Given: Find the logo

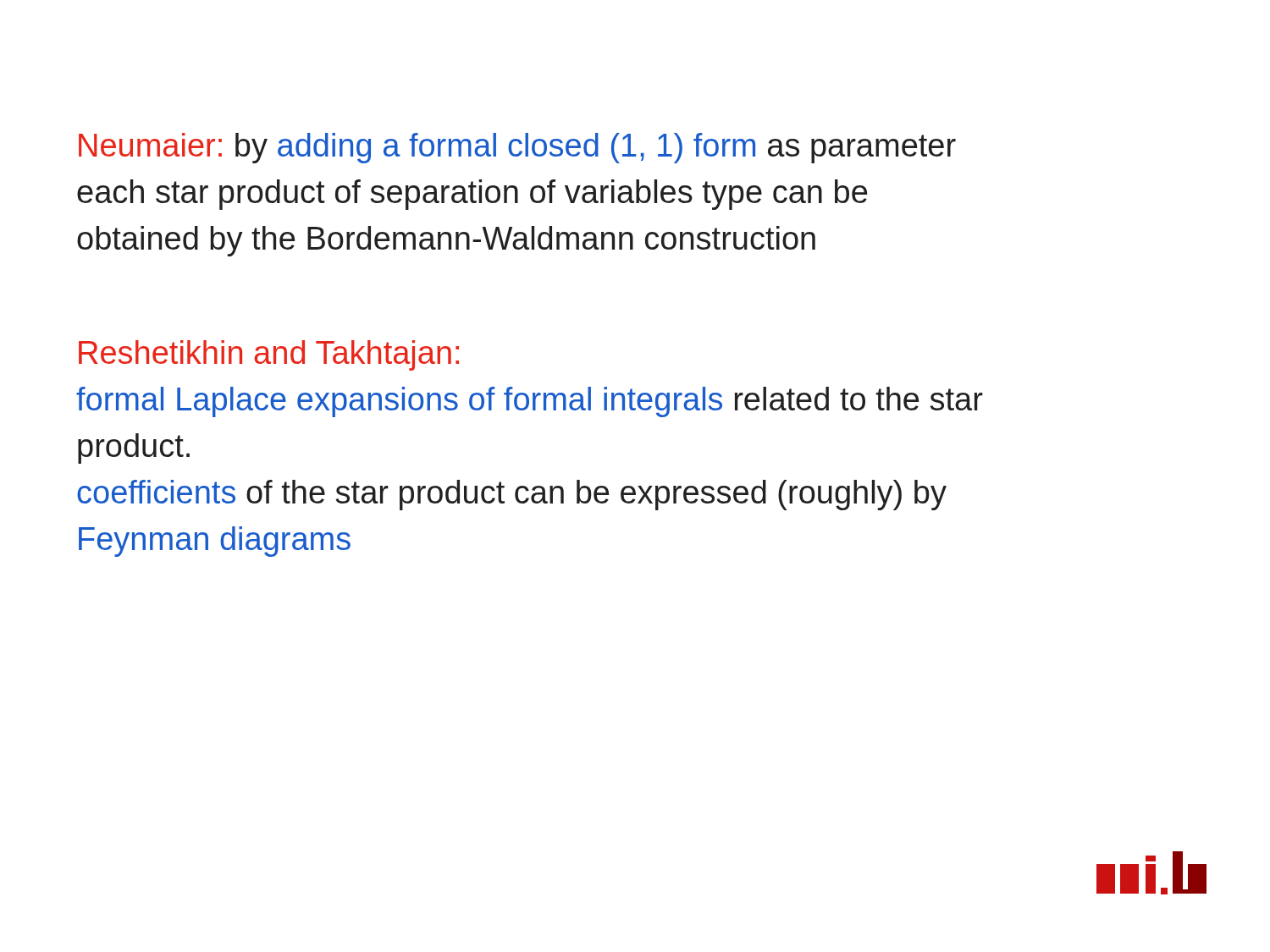Looking at the screenshot, I should (x=1151, y=876).
